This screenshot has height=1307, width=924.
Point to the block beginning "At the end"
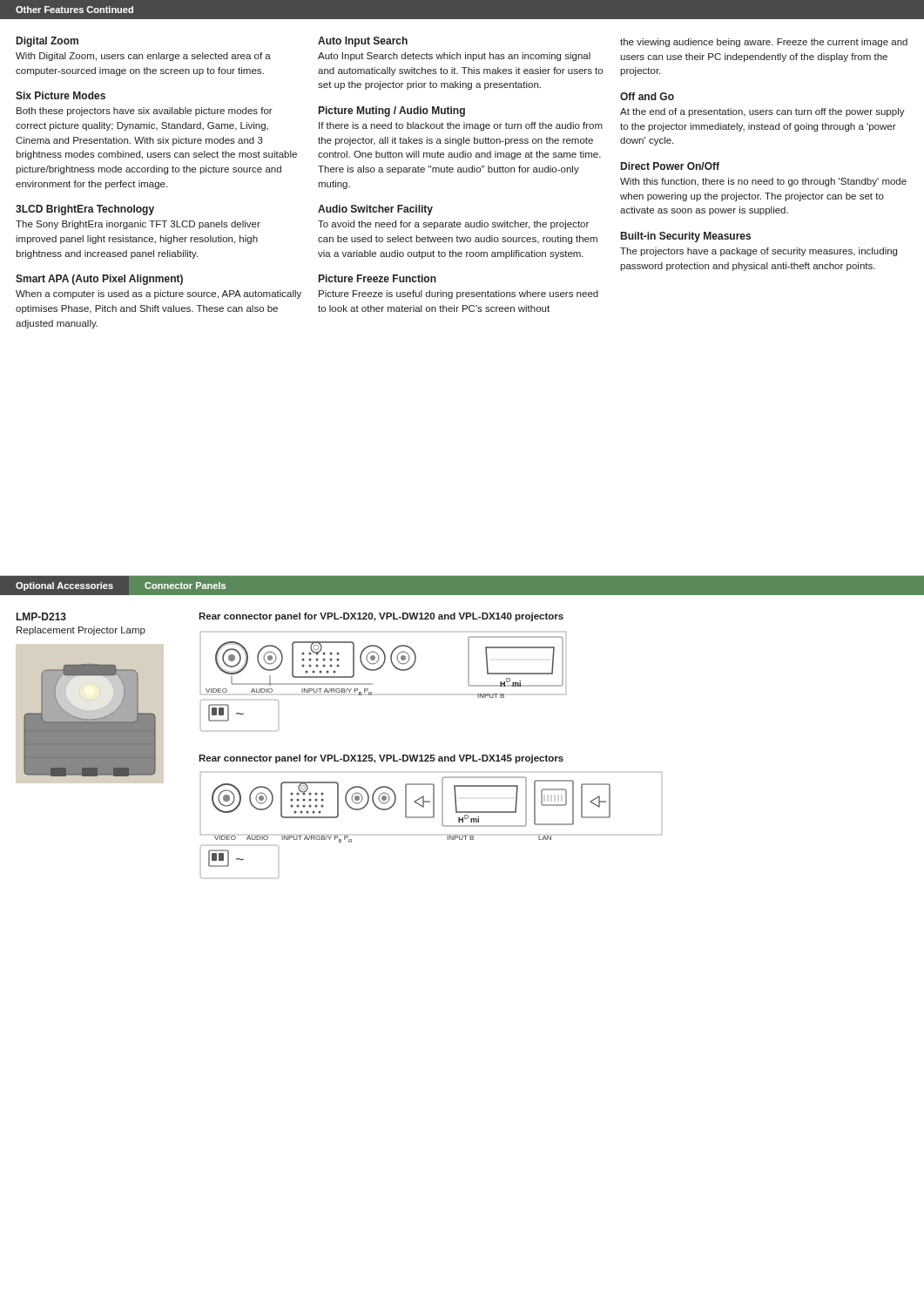[x=762, y=126]
